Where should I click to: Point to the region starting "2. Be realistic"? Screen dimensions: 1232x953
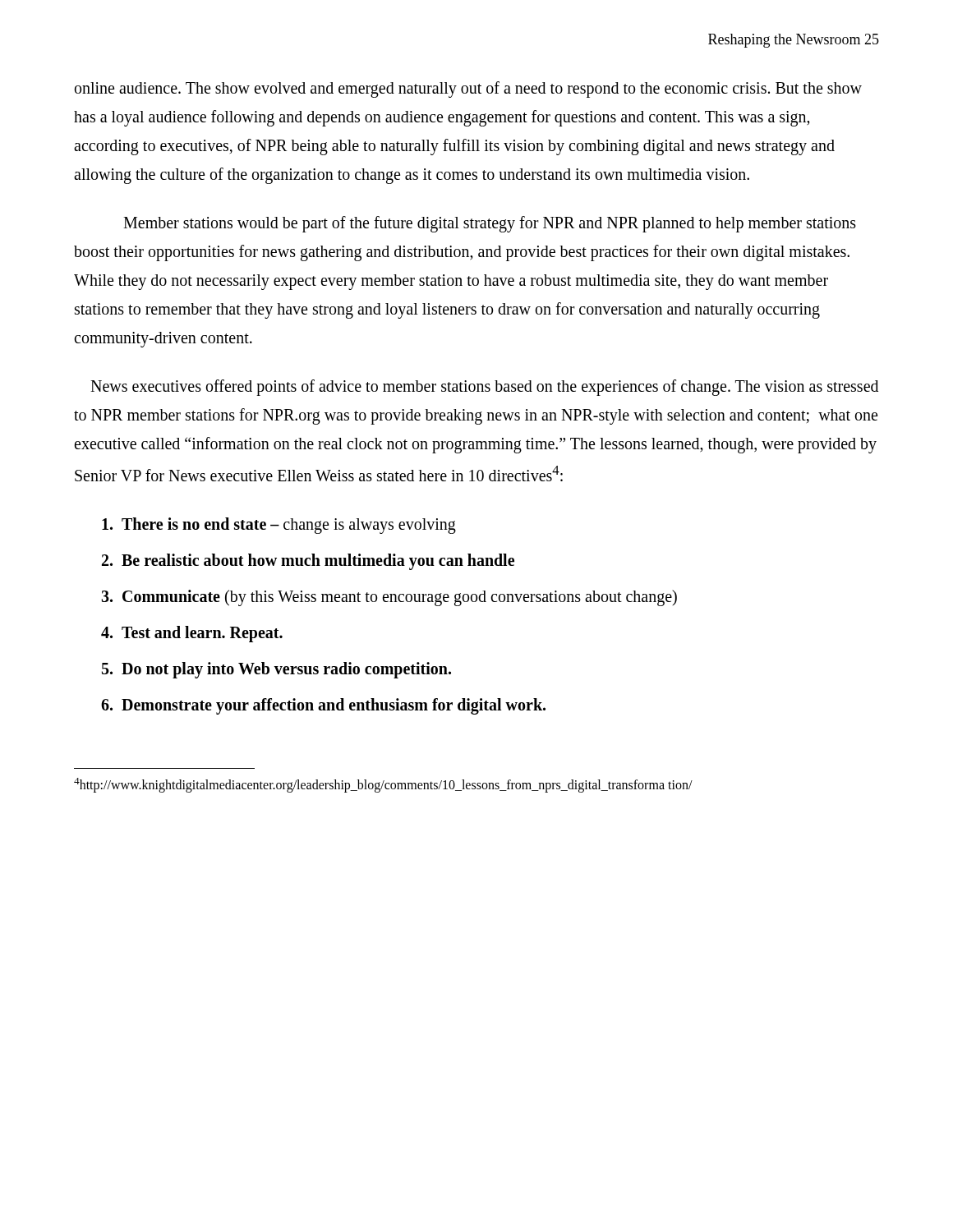pos(476,560)
